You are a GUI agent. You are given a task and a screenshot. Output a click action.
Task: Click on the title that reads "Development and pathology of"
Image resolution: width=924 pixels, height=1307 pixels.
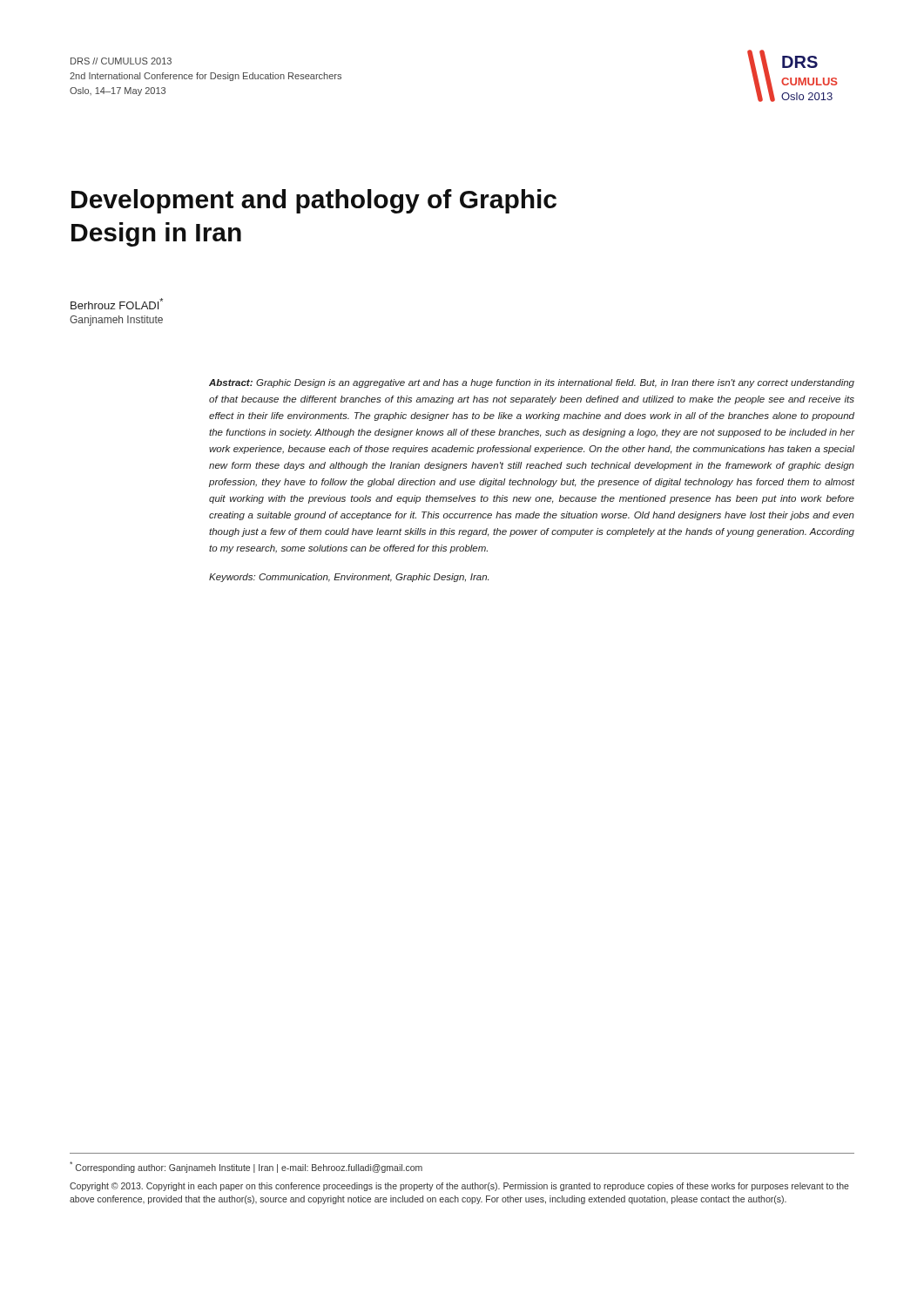pos(462,216)
